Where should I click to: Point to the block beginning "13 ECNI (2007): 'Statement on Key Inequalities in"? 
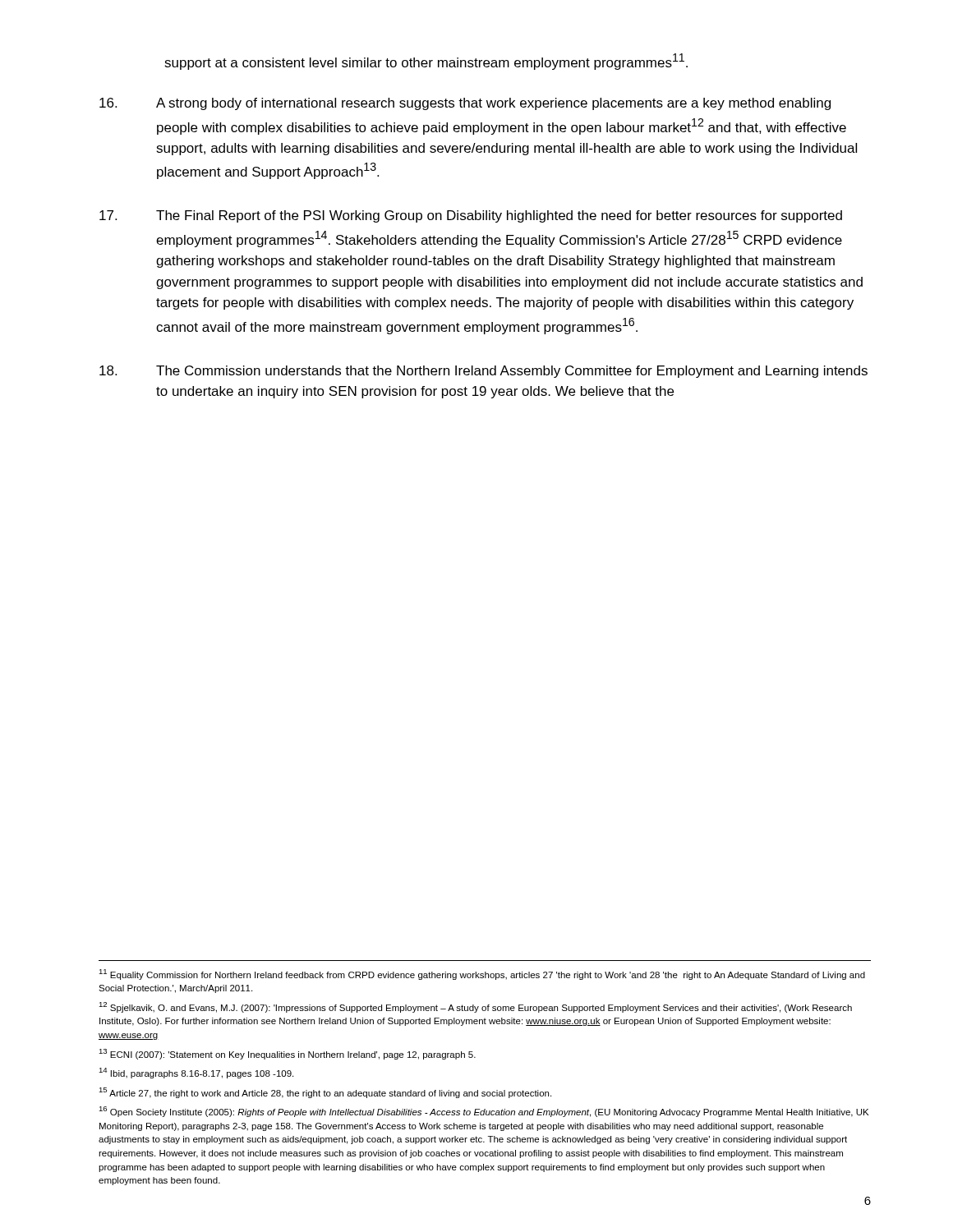287,1053
